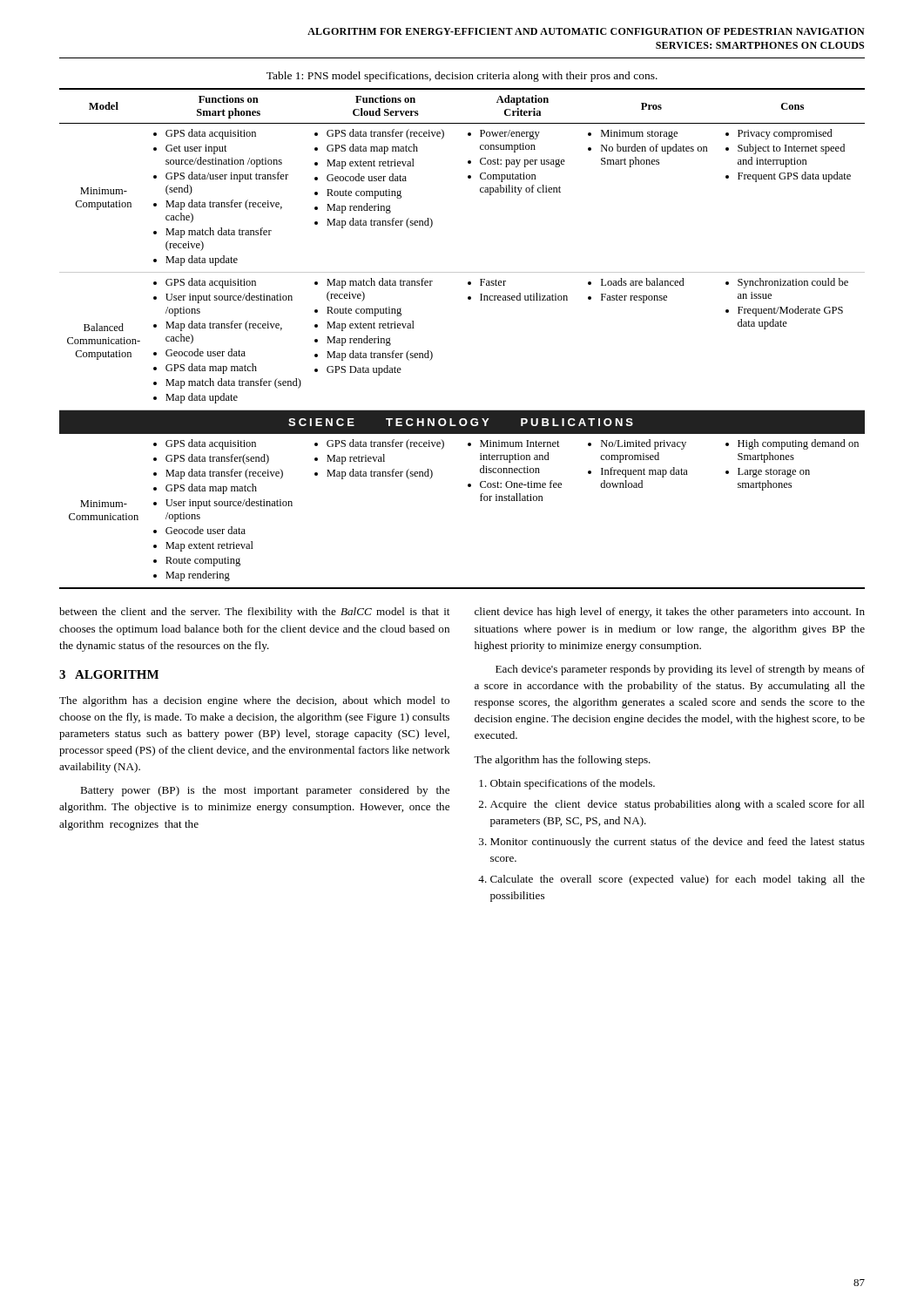The height and width of the screenshot is (1307, 924).
Task: Find the section header
Action: click(109, 674)
